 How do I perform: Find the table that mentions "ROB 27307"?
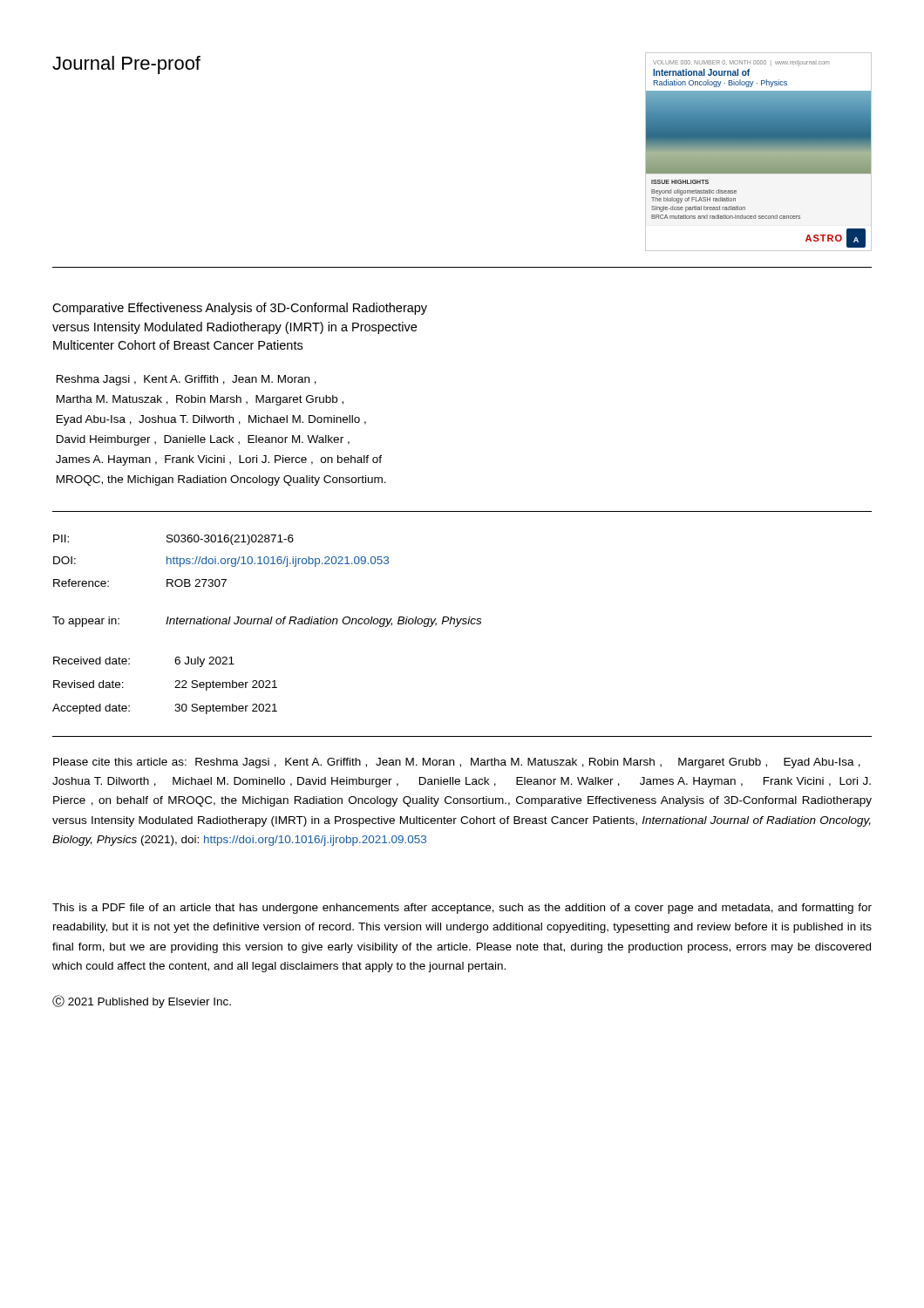(462, 561)
